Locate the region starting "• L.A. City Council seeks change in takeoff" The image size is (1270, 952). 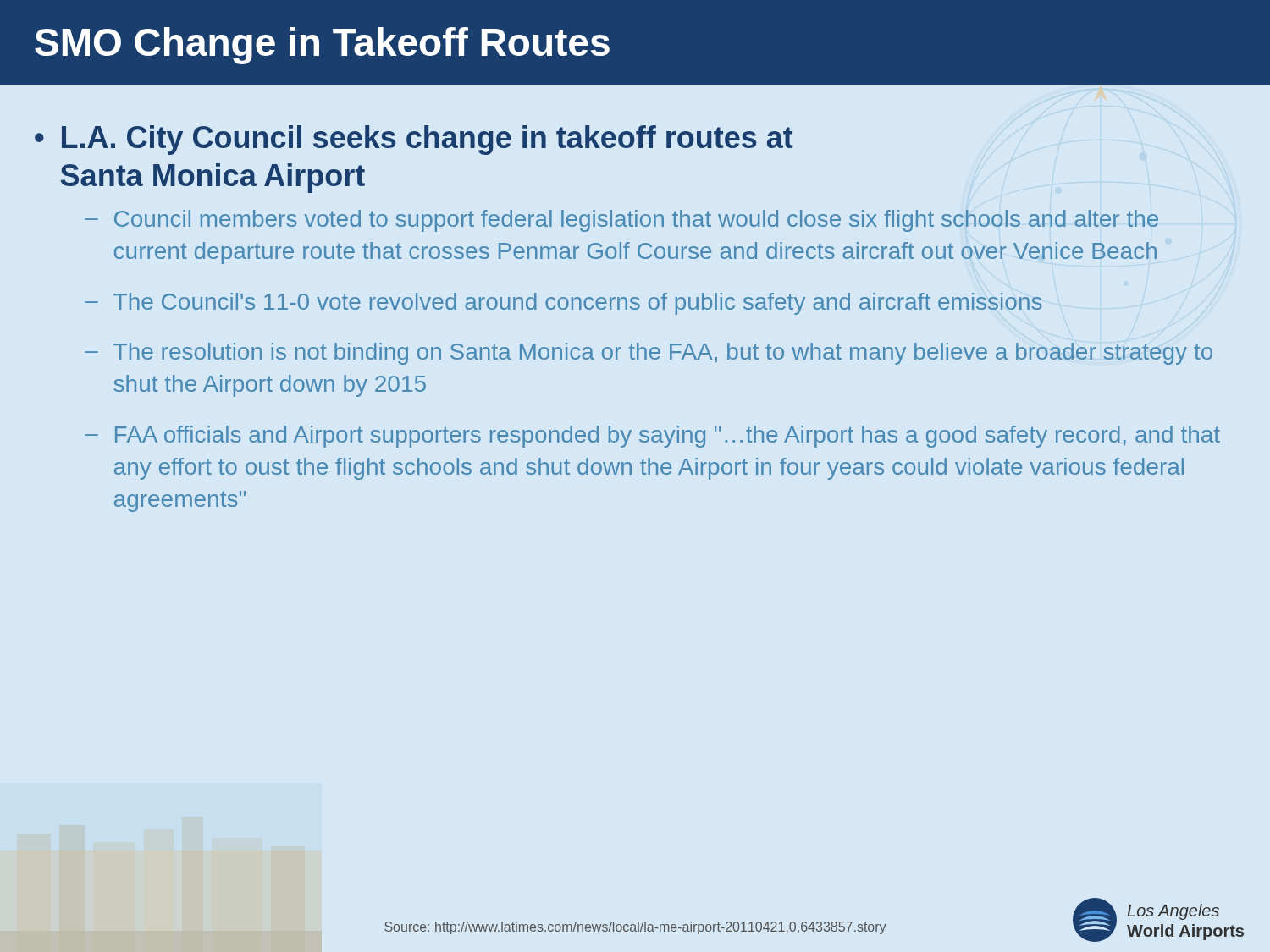click(x=414, y=157)
